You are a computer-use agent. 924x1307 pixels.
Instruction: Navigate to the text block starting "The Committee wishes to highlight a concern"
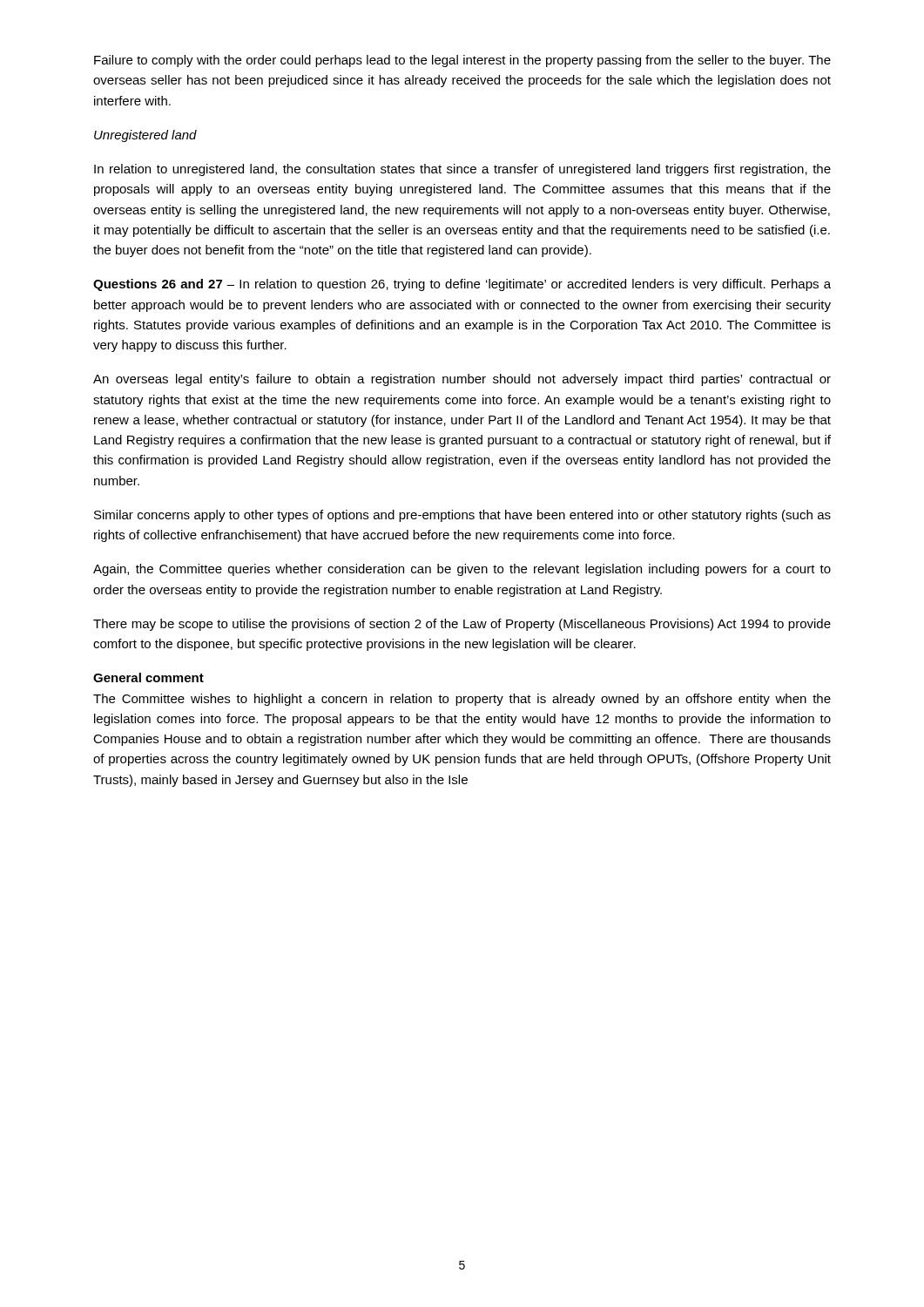462,738
